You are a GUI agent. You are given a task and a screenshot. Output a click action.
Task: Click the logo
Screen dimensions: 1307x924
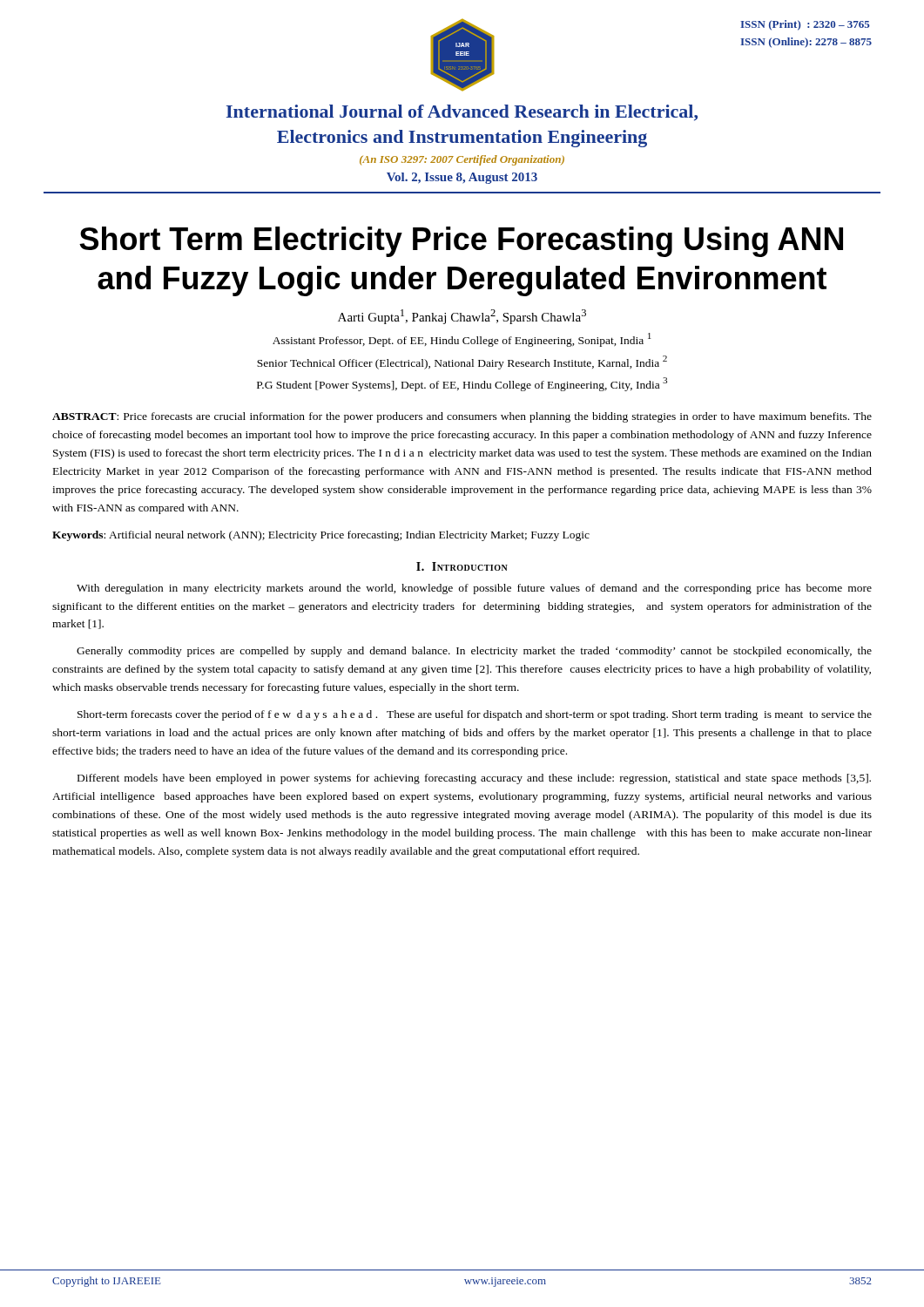tap(462, 55)
